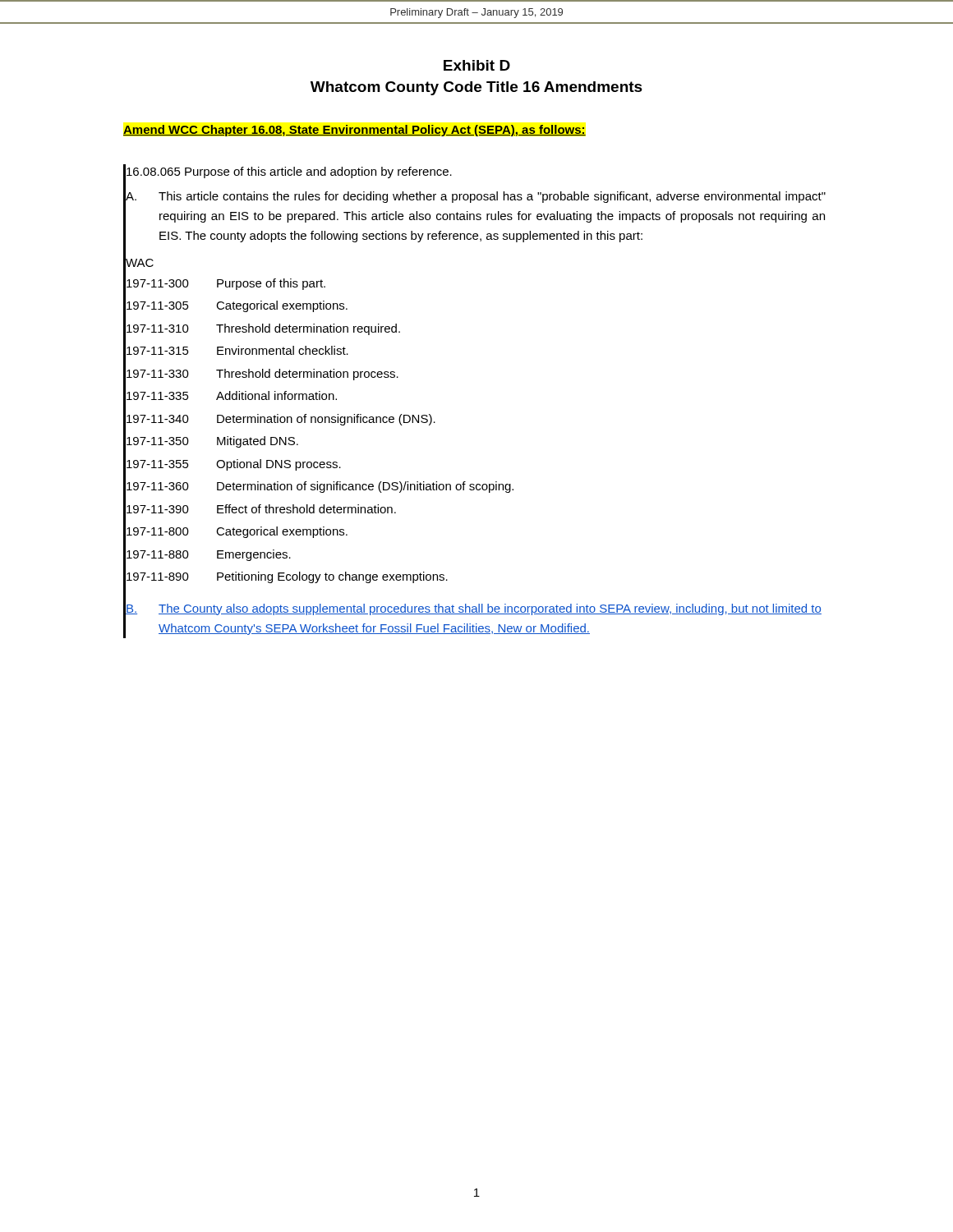Locate the list item with the text "197-11-305 Categorical exemptions."
This screenshot has height=1232, width=953.
point(237,305)
